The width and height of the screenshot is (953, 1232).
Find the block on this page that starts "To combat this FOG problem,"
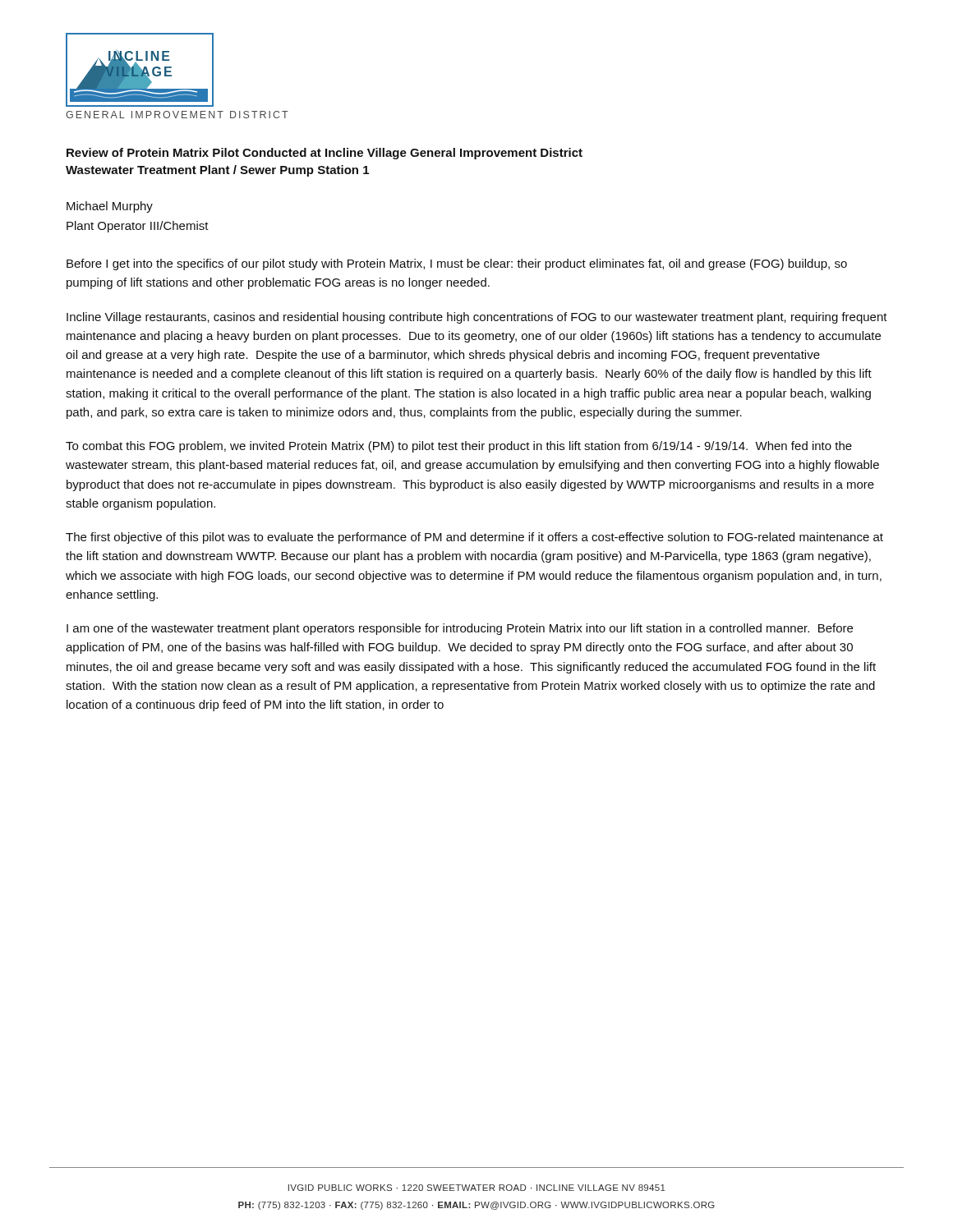point(473,474)
